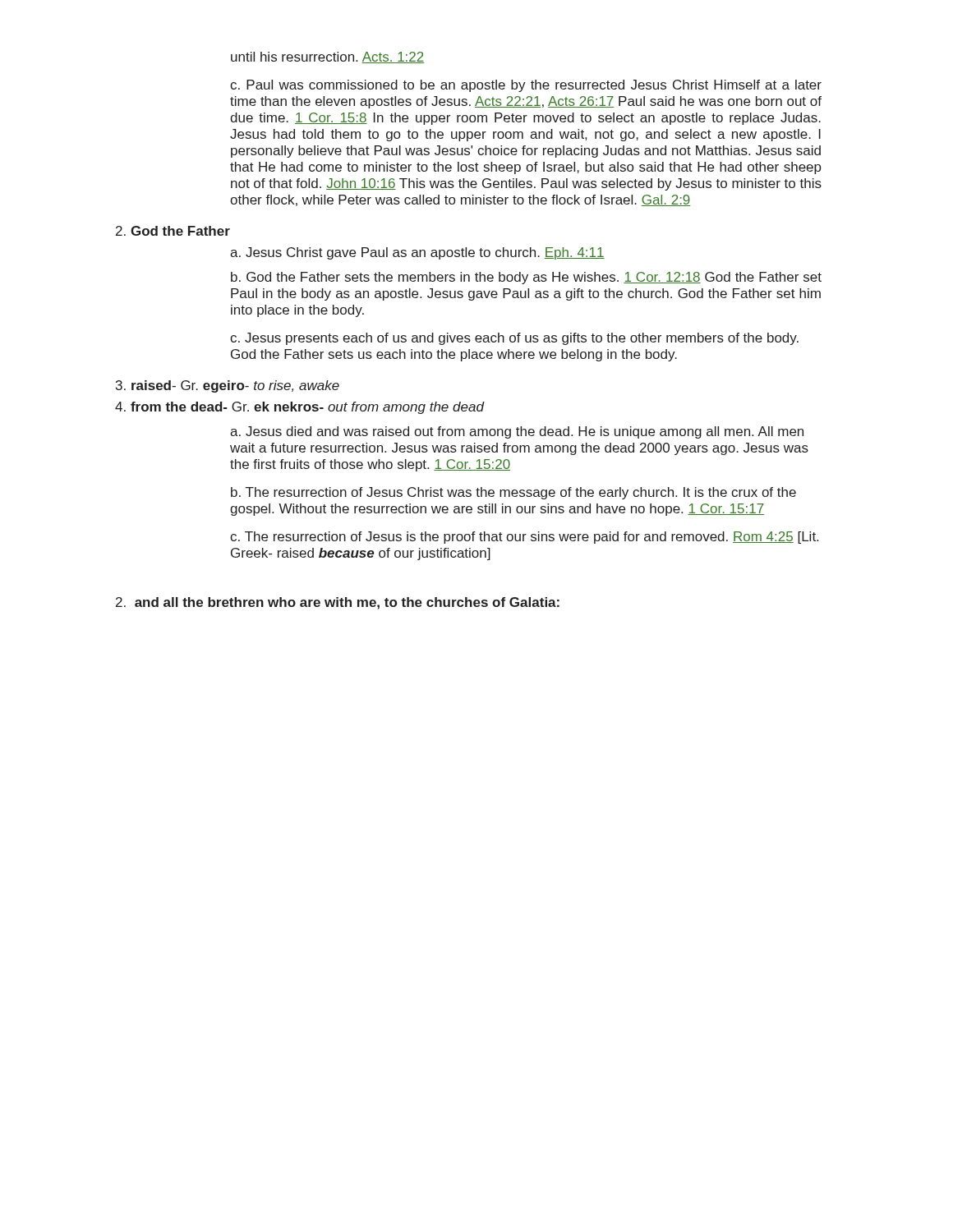Point to the element starting "c. The resurrection of"
This screenshot has height=1232, width=953.
(525, 545)
